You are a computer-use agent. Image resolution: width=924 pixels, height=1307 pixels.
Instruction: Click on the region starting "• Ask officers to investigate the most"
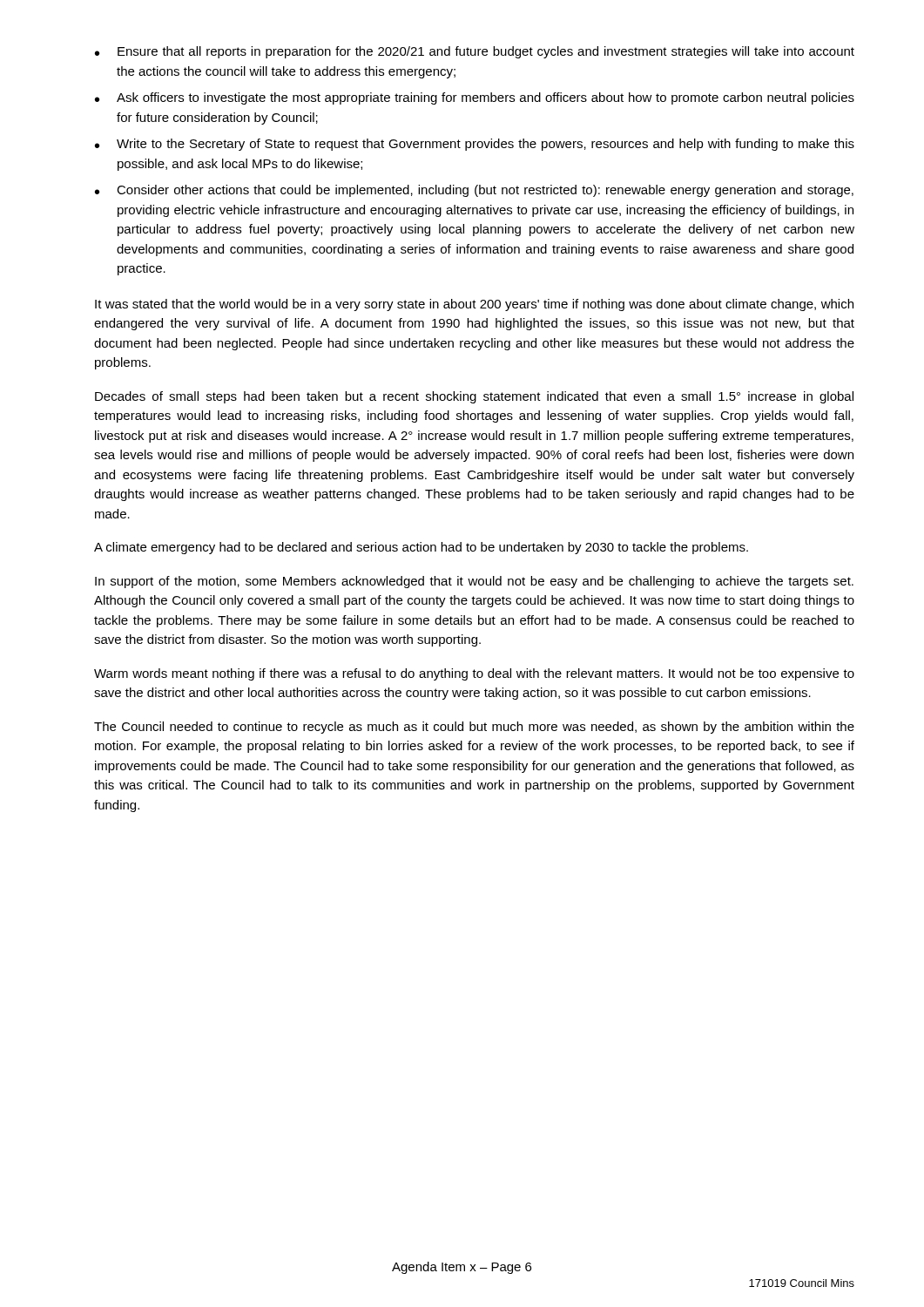pos(474,108)
